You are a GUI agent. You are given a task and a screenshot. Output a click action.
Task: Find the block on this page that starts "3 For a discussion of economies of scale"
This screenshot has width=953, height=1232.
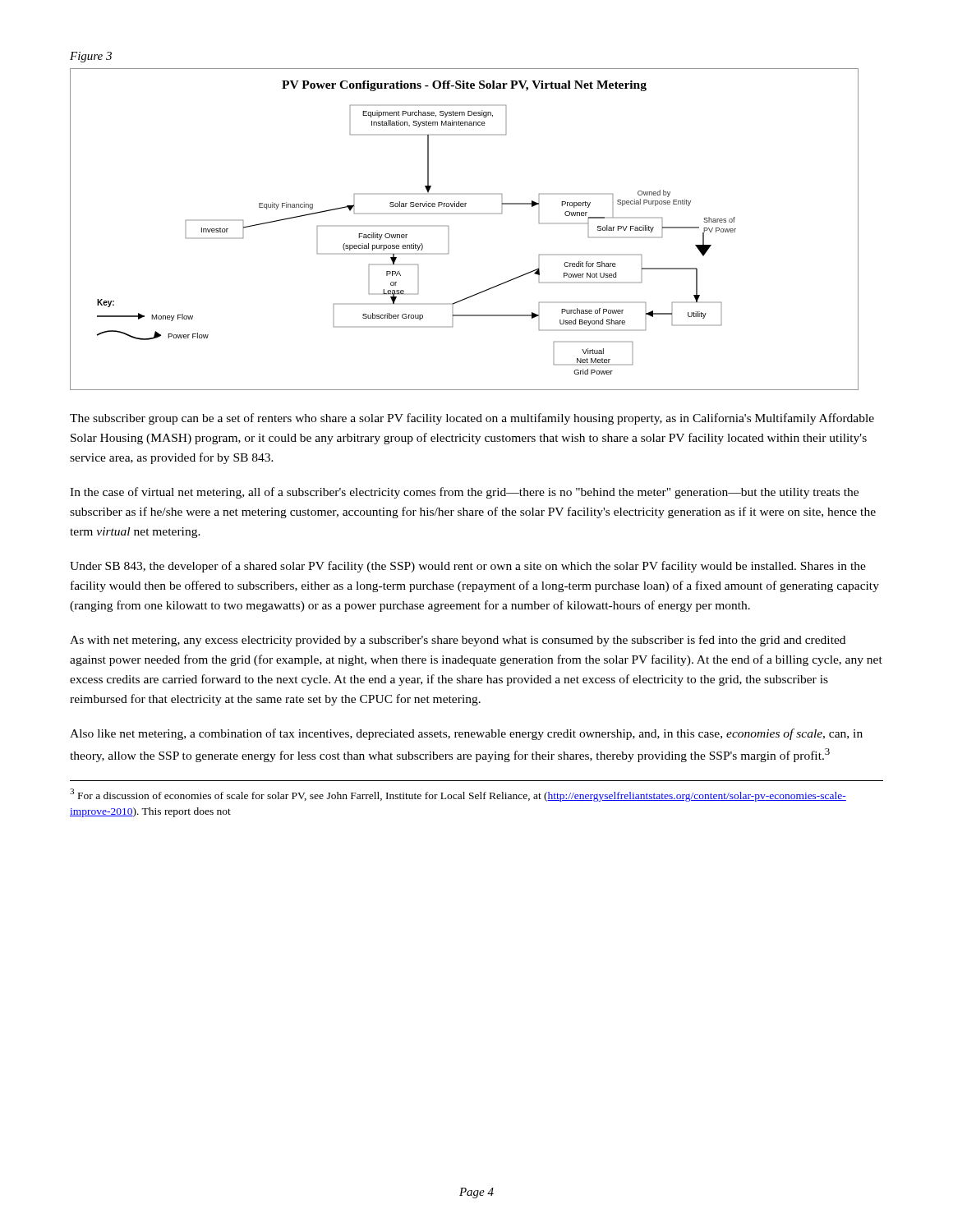coord(458,802)
